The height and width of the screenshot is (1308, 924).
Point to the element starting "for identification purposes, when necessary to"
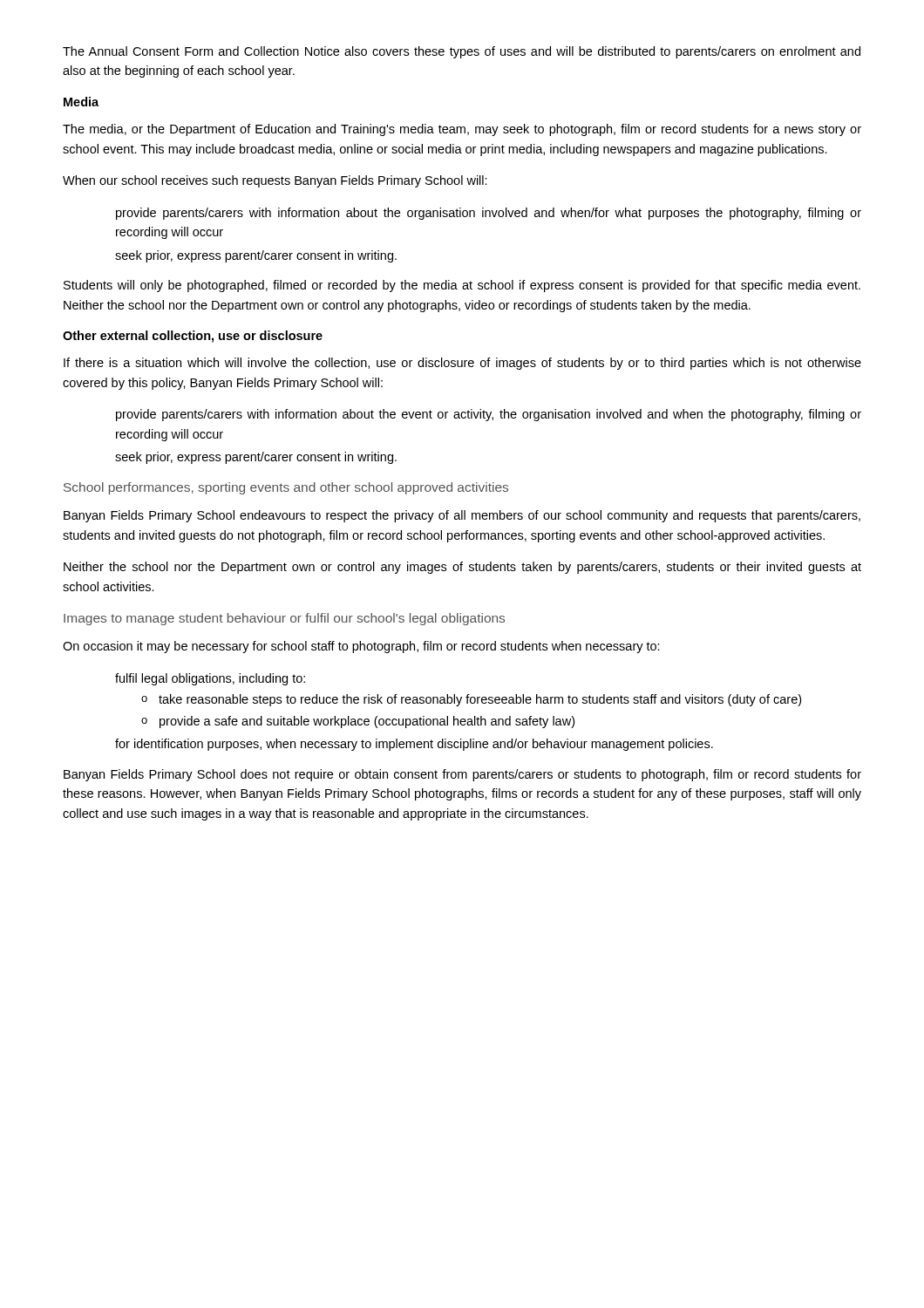pos(414,744)
